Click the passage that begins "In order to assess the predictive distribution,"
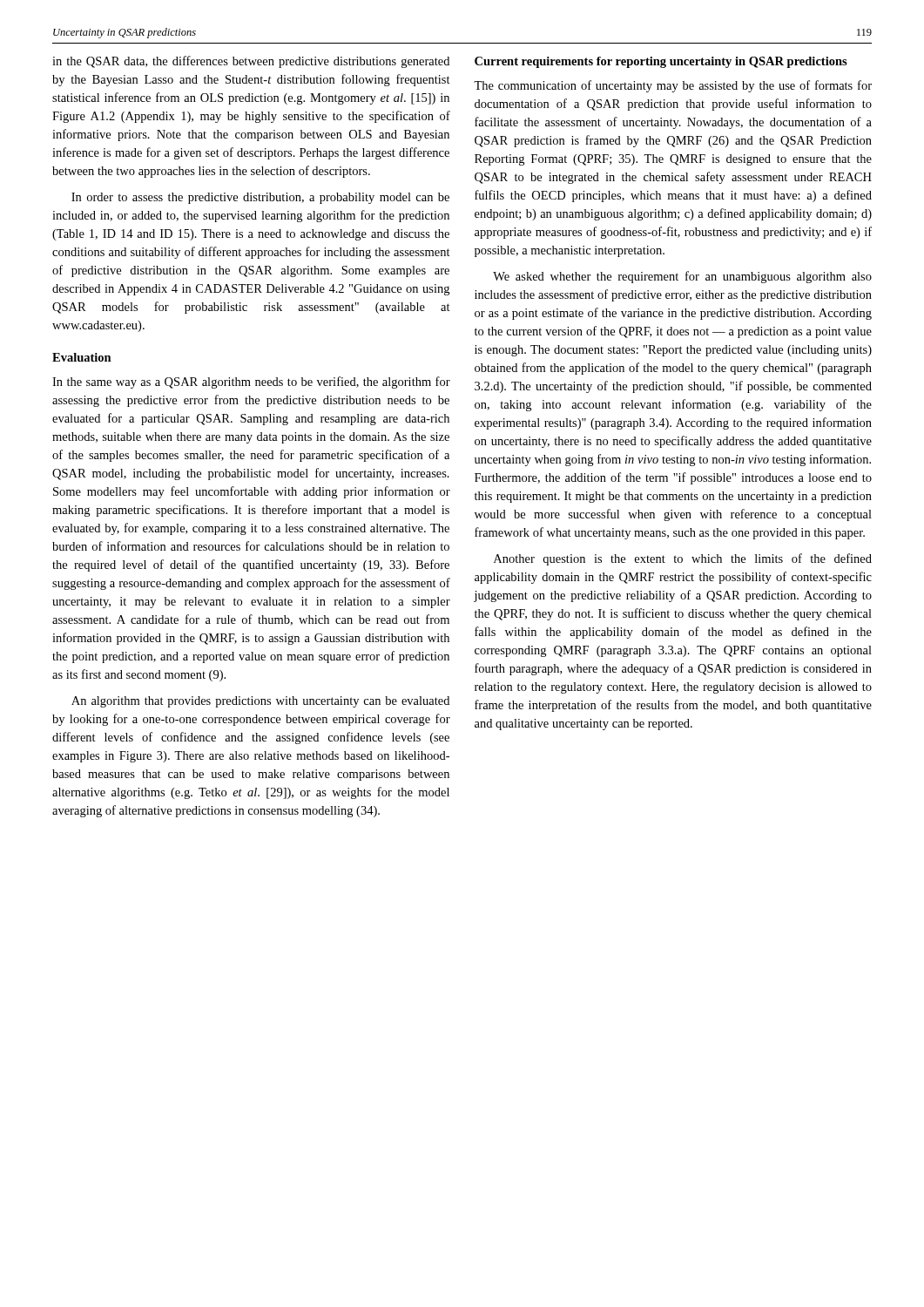Screen dimensions: 1307x924 251,261
